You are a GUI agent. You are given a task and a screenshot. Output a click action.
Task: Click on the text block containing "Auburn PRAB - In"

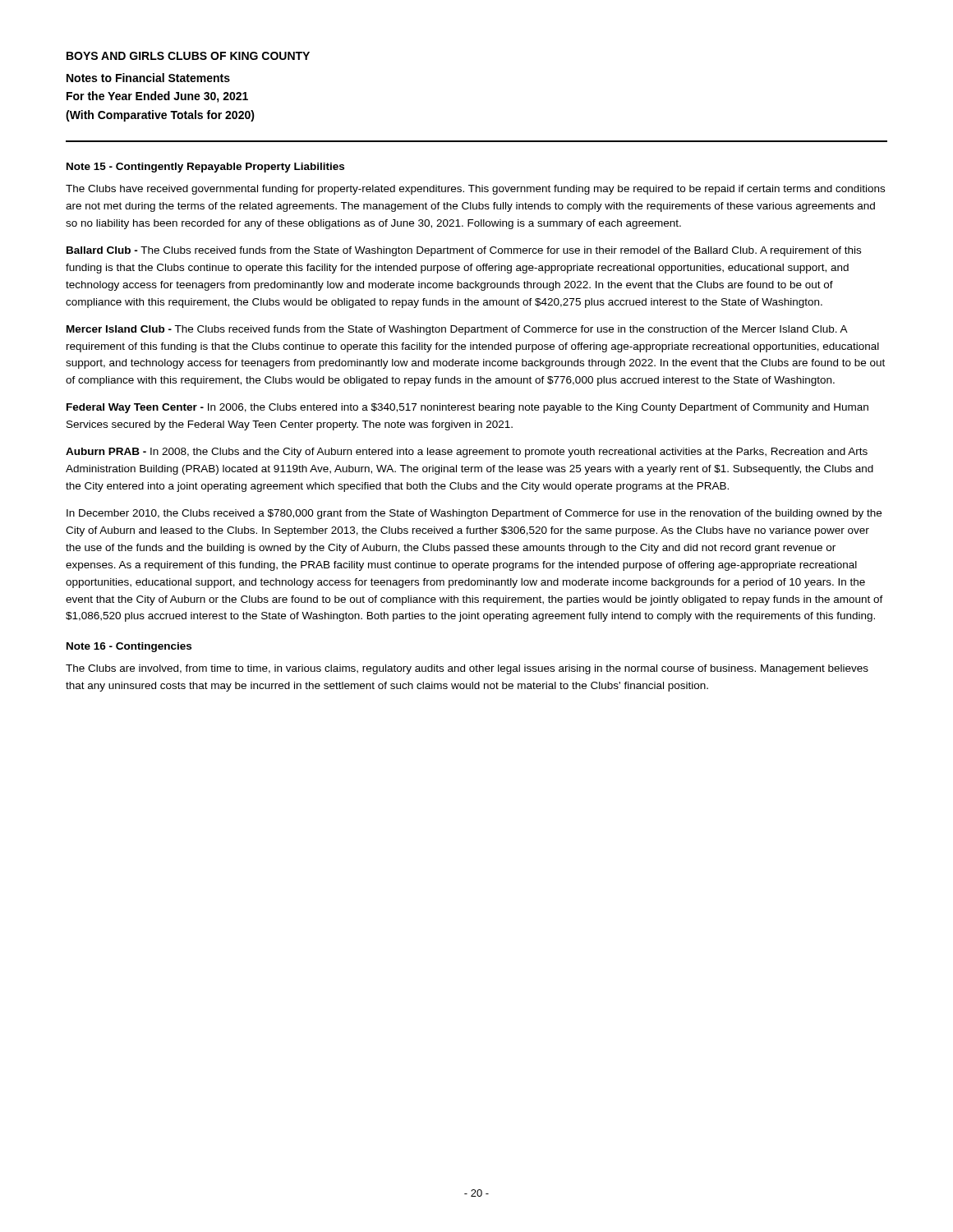pos(470,469)
